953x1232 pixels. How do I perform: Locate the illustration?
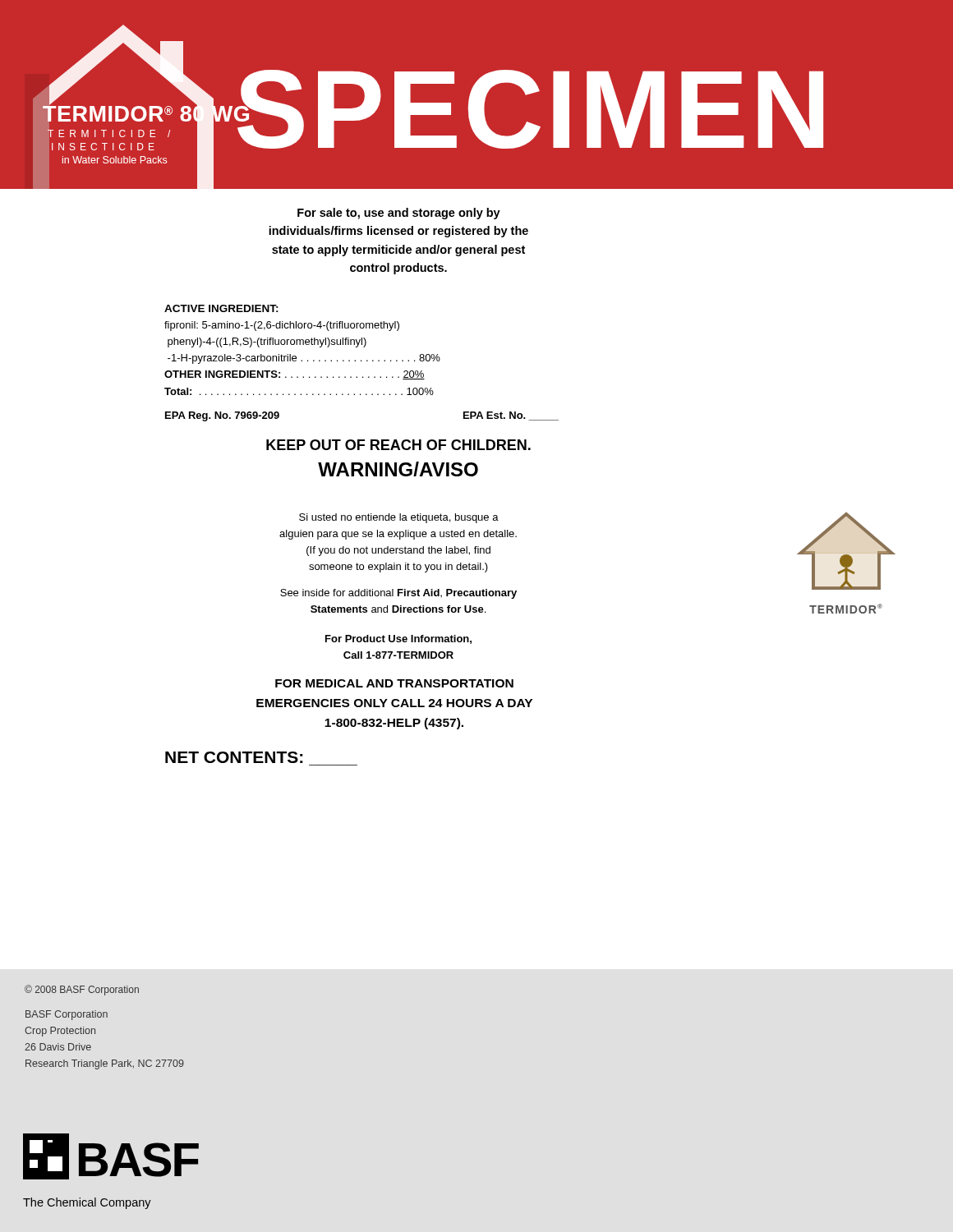(476, 94)
